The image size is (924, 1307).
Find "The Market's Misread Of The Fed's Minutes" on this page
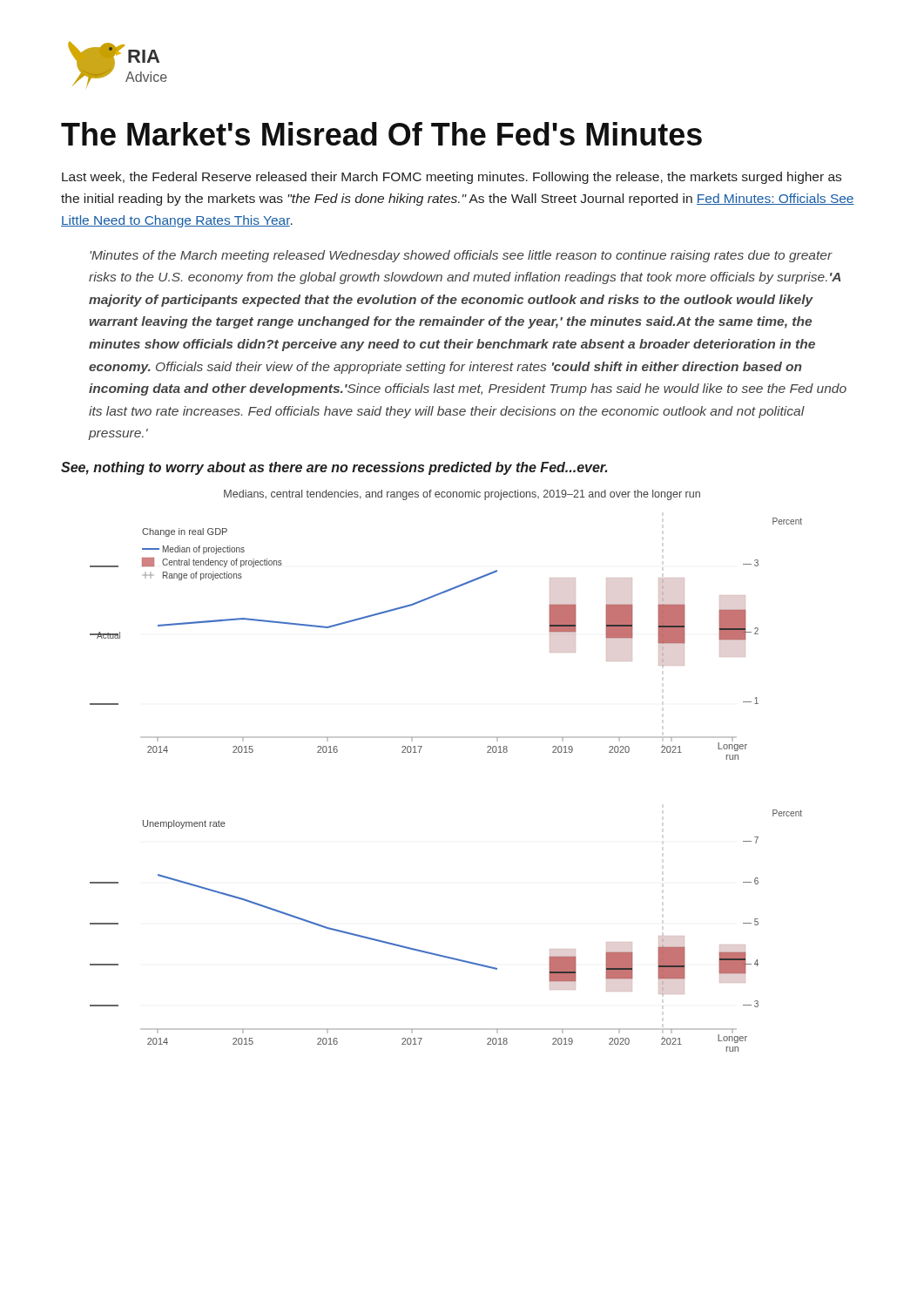pos(462,135)
